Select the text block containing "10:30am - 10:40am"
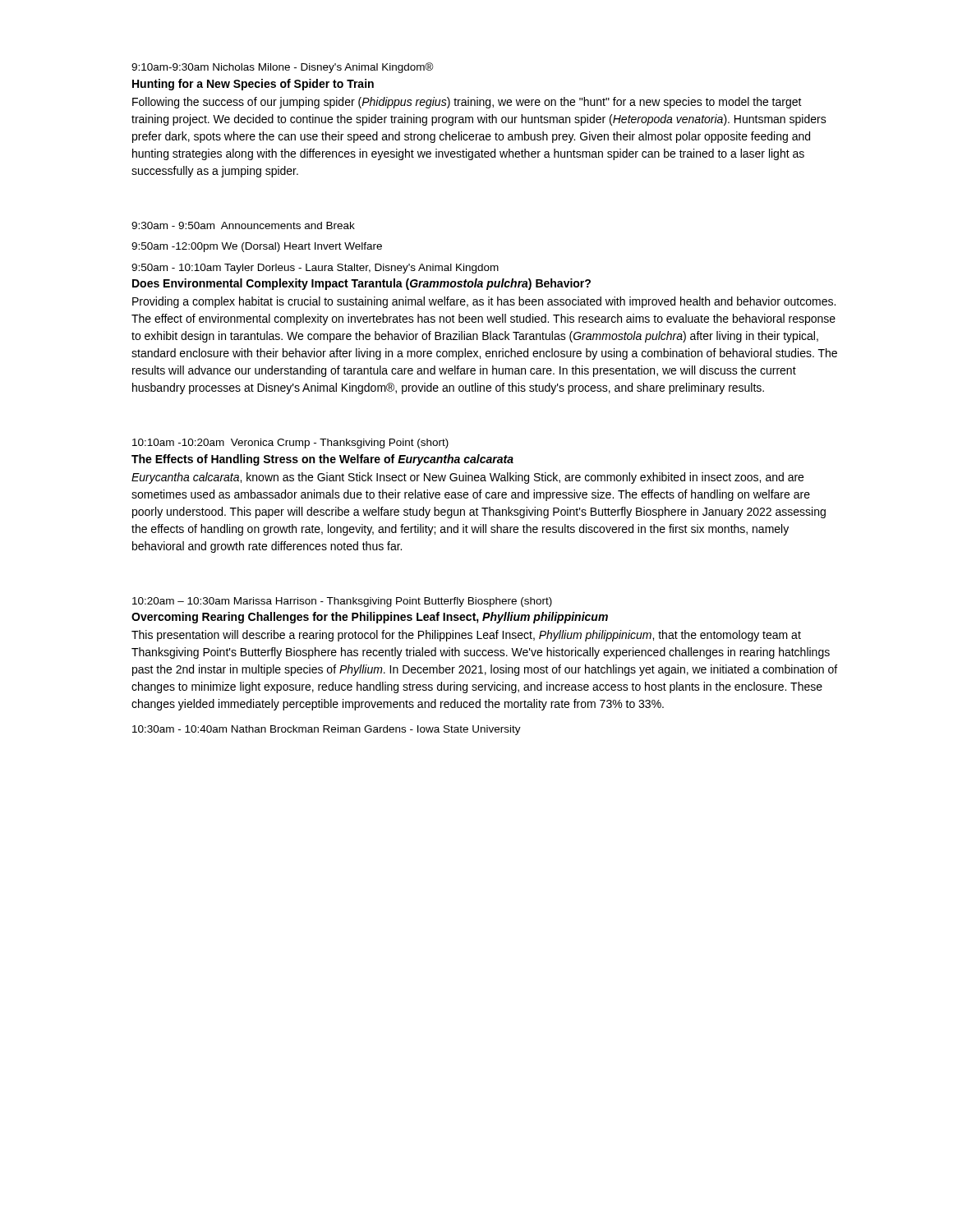 pos(326,729)
